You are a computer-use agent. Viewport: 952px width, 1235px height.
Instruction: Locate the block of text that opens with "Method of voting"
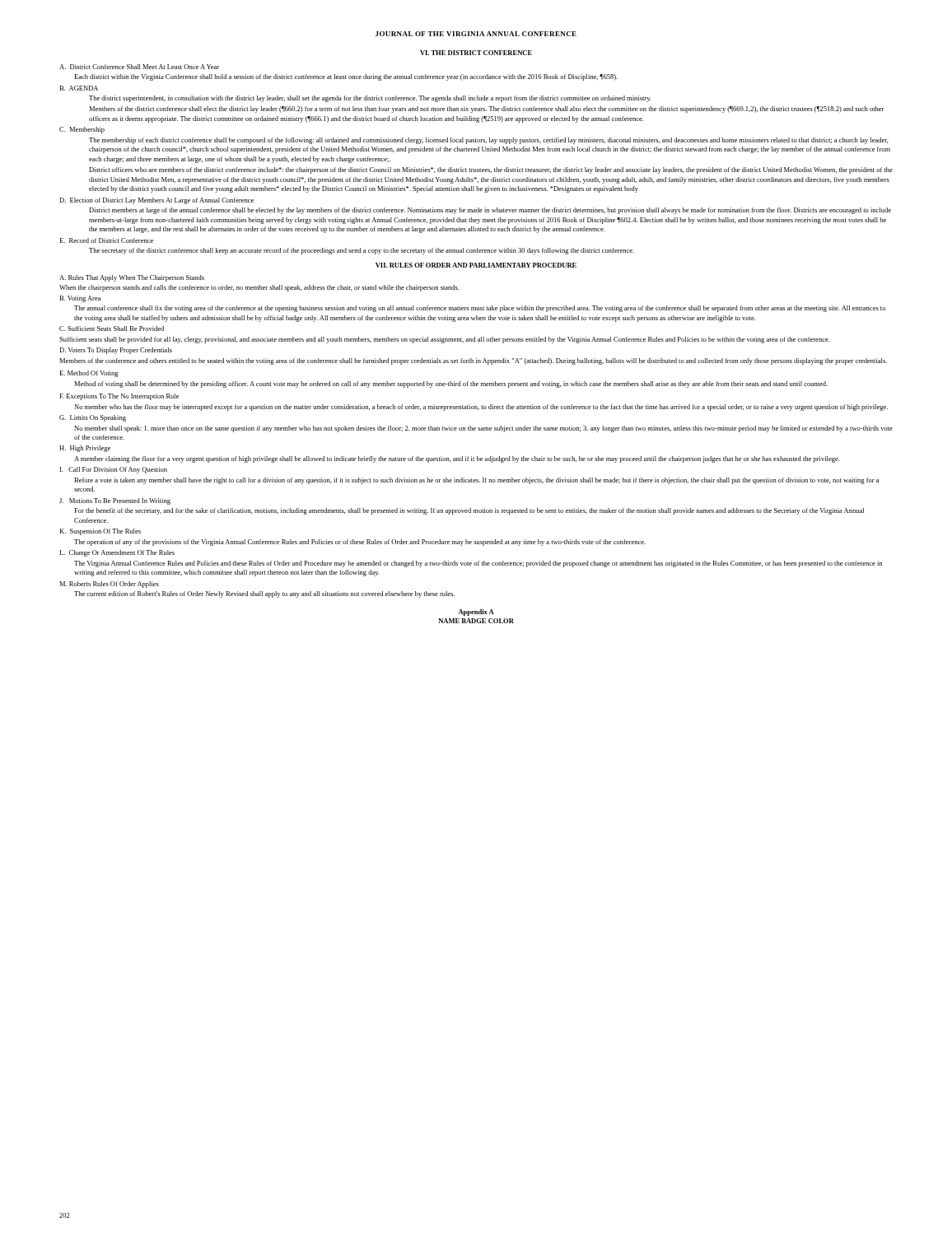click(451, 383)
